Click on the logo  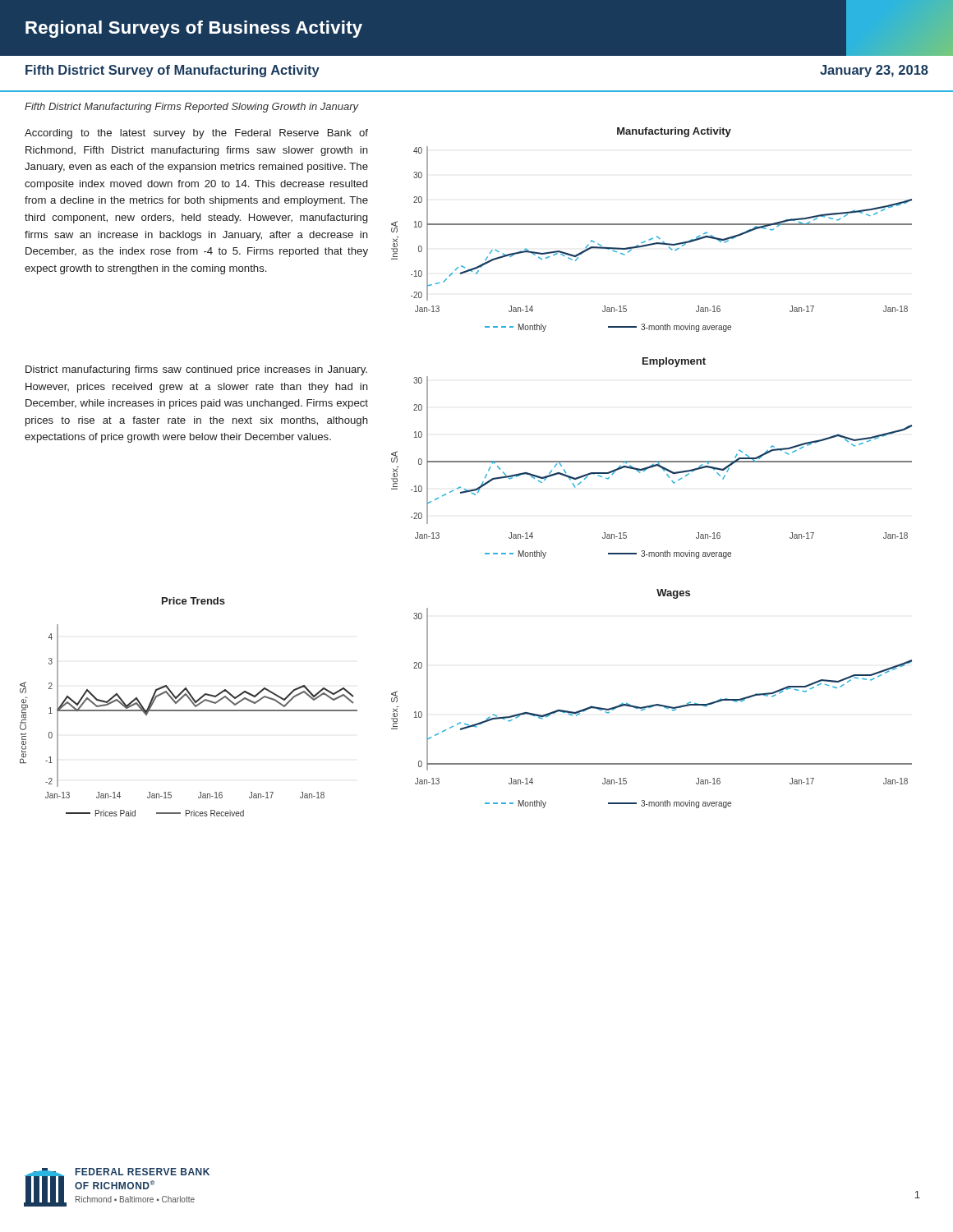point(115,1185)
